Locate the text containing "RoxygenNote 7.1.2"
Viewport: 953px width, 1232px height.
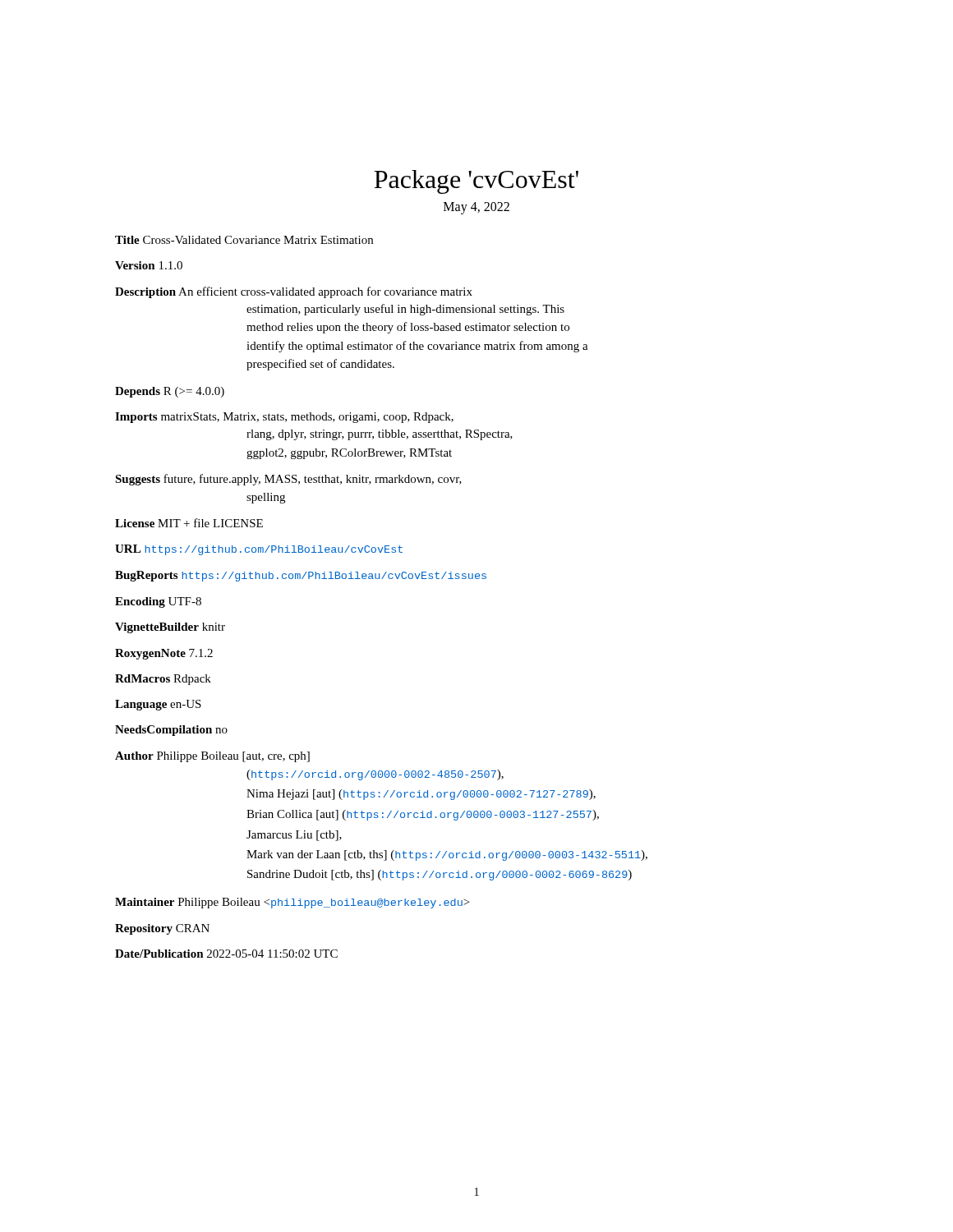[x=164, y=653]
